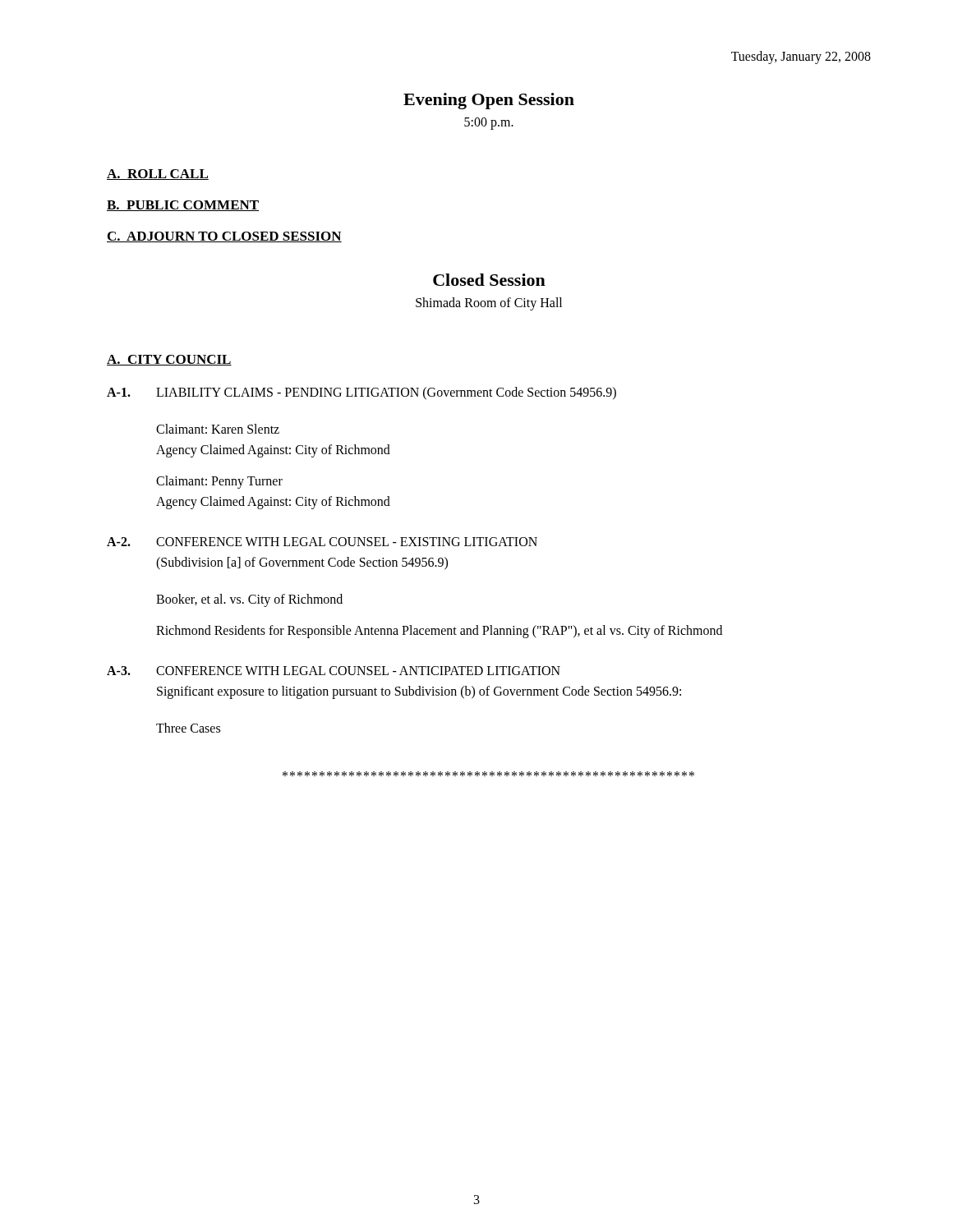Locate the text containing "Shimada Room of City Hall"
953x1232 pixels.
[489, 303]
